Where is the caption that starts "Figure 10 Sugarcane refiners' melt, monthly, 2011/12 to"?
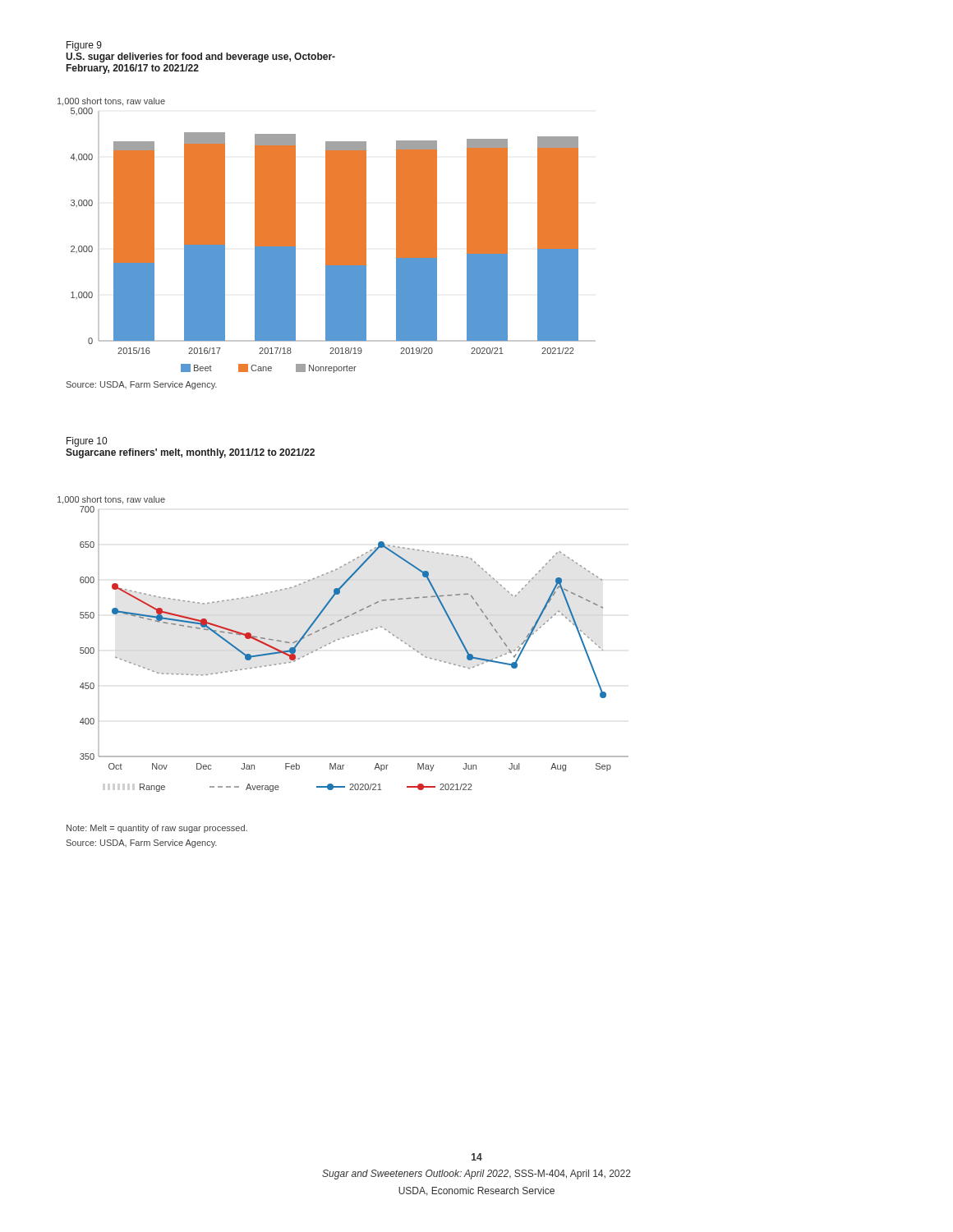The width and height of the screenshot is (953, 1232). 190,447
